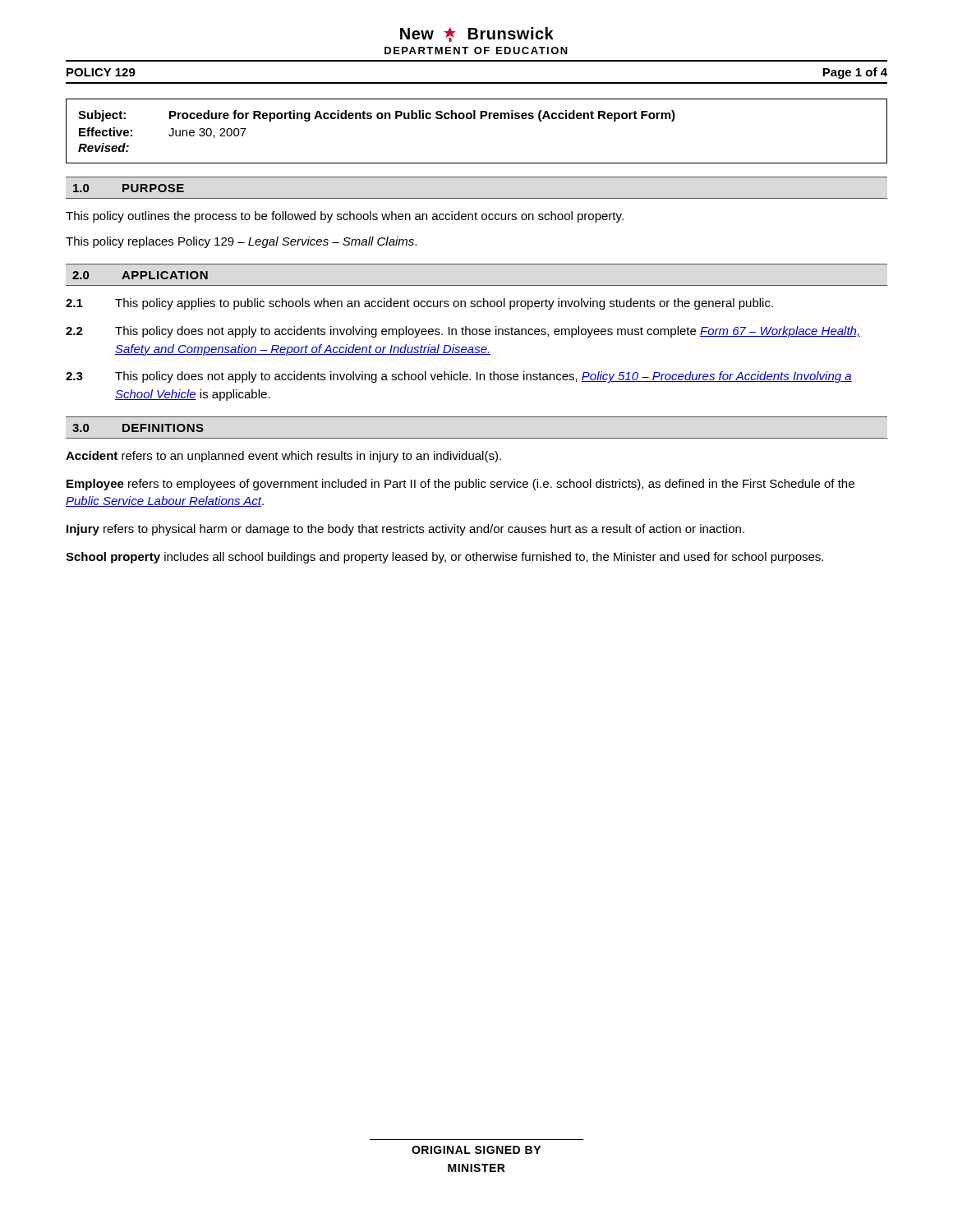Viewport: 953px width, 1232px height.
Task: Click on the text block that reads "School property includes all"
Action: tap(445, 556)
